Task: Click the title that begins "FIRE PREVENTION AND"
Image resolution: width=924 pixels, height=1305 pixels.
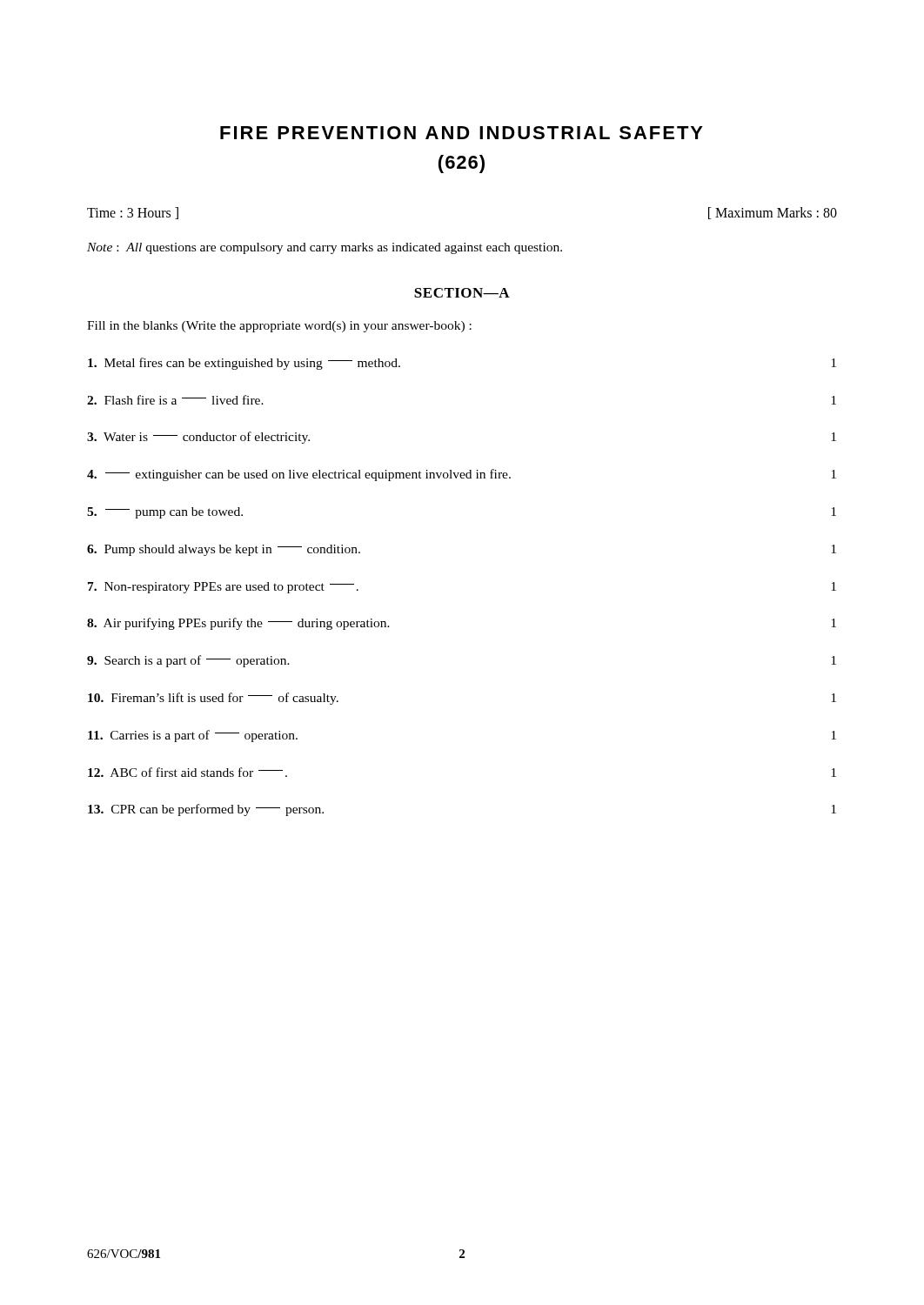Action: [x=462, y=148]
